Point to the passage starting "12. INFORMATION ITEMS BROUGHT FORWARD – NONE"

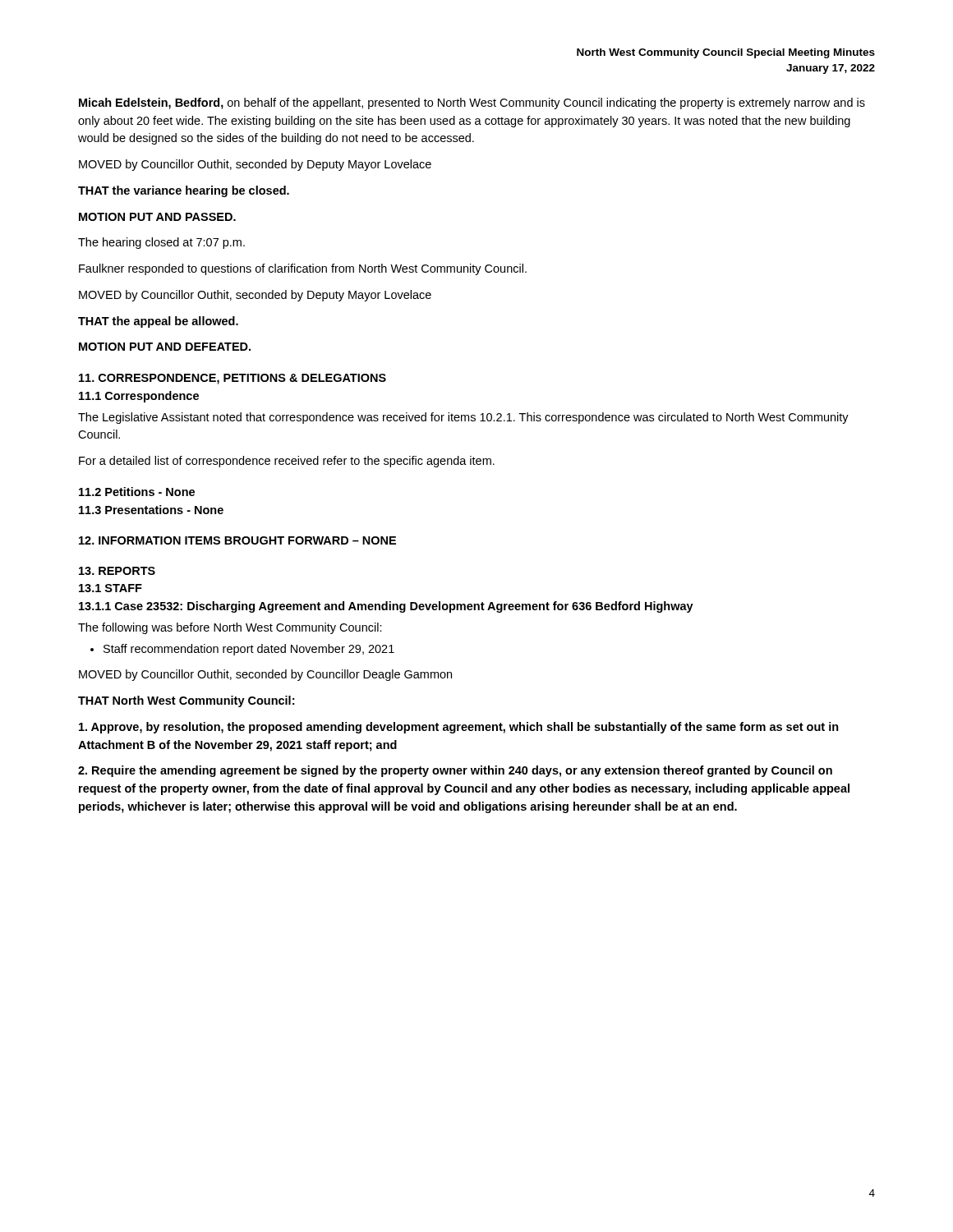coord(237,541)
